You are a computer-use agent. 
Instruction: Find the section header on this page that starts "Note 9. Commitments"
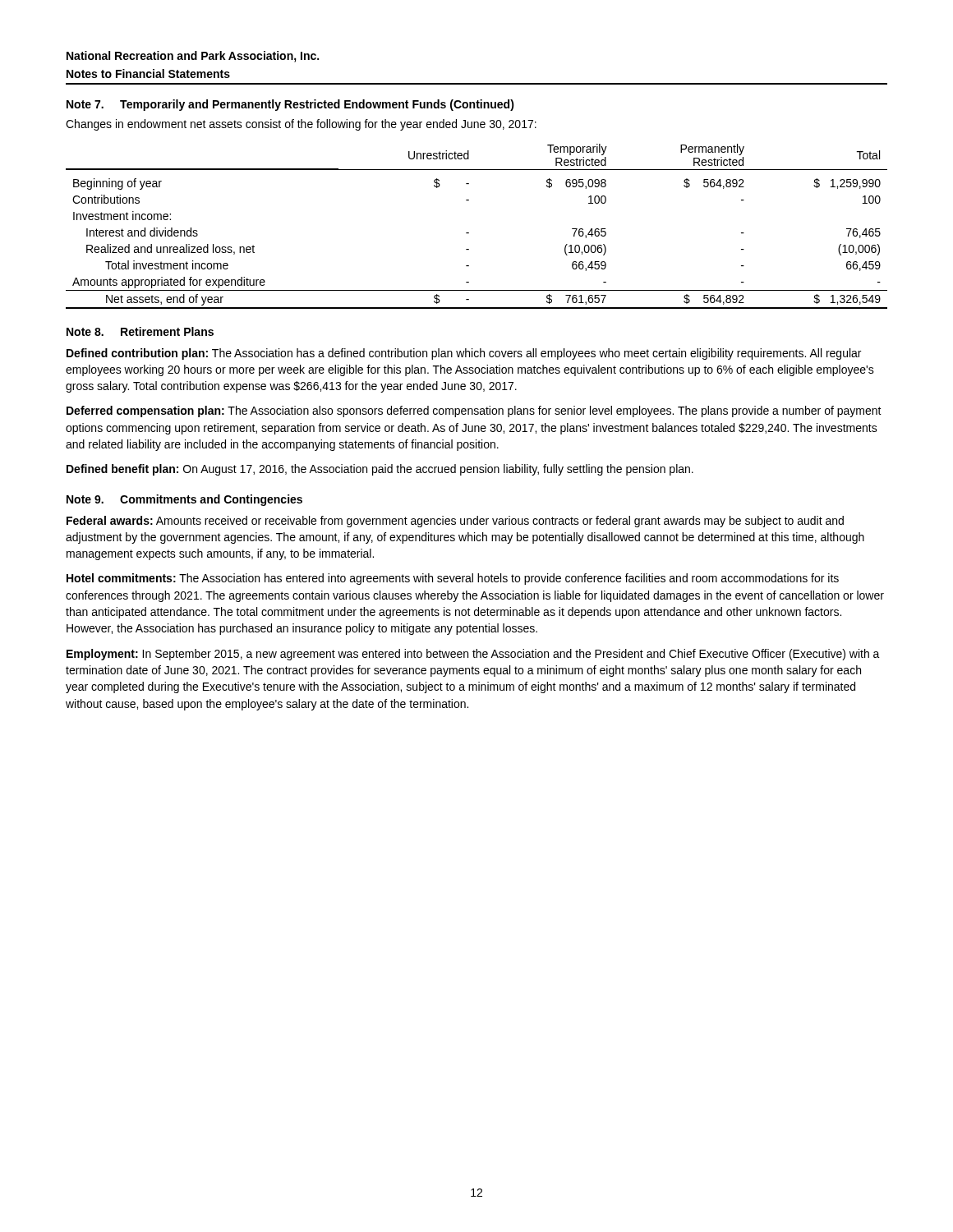[184, 499]
